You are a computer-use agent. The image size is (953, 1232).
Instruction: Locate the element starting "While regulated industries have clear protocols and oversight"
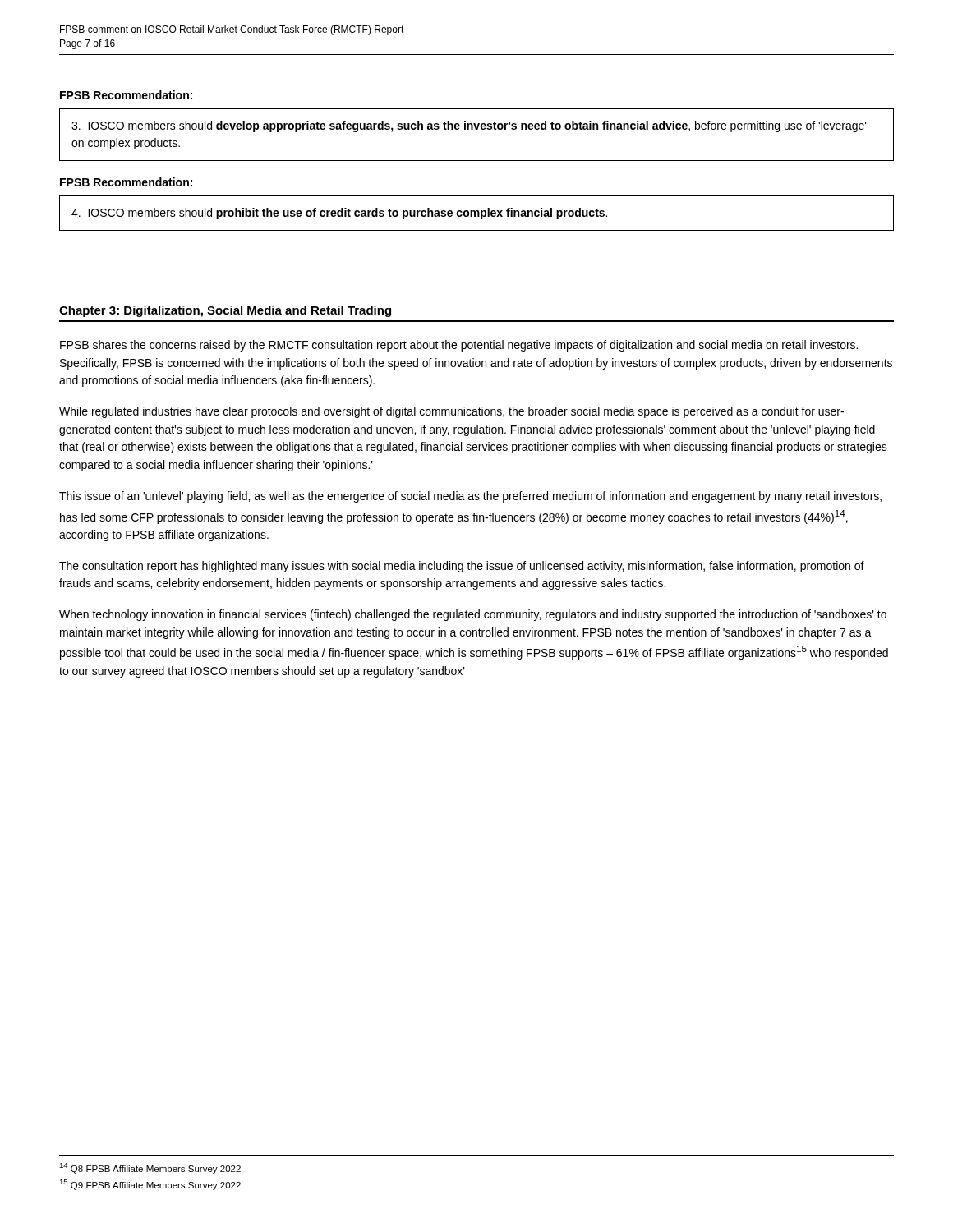pyautogui.click(x=473, y=438)
